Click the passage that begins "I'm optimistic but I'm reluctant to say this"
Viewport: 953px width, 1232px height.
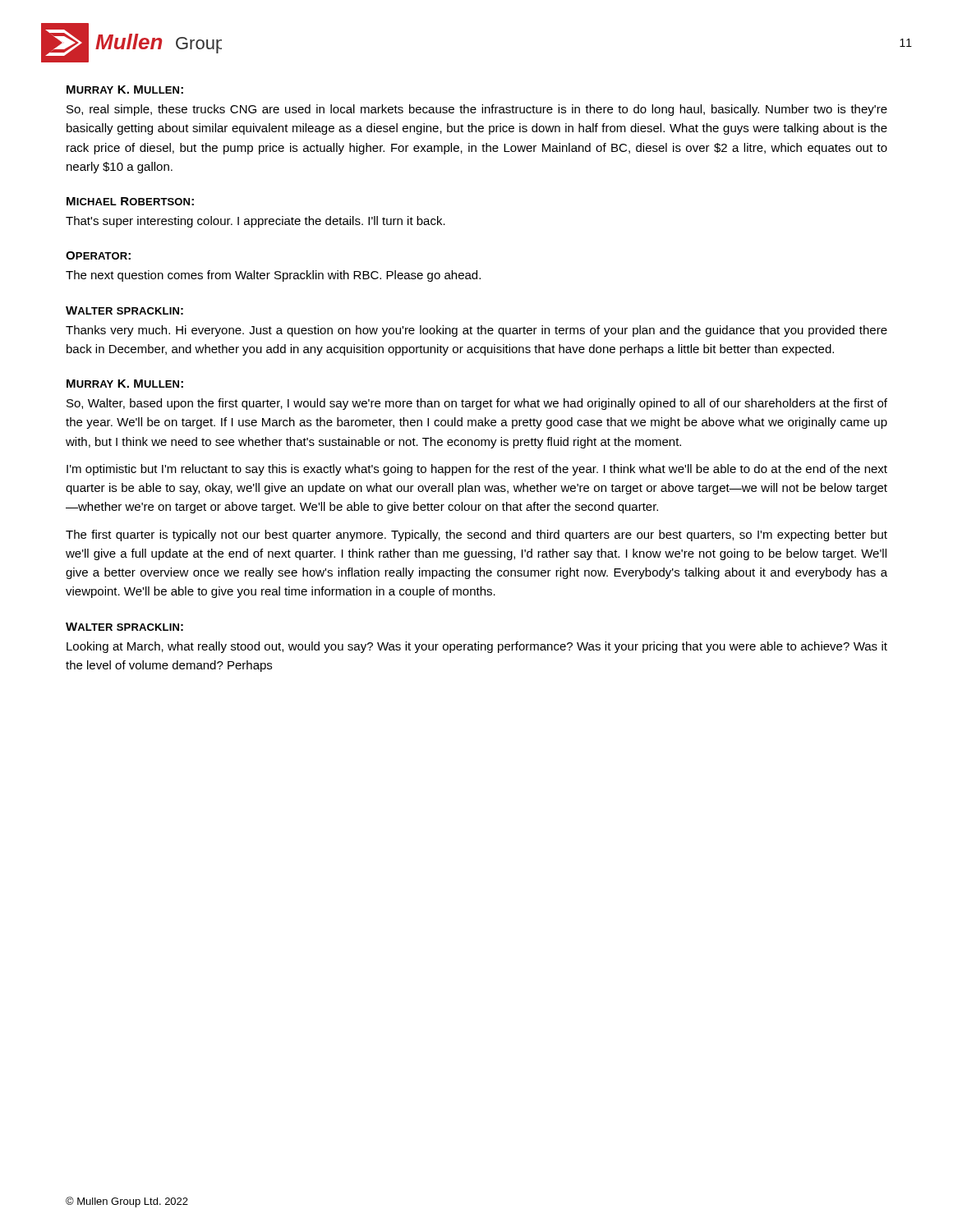tap(476, 487)
